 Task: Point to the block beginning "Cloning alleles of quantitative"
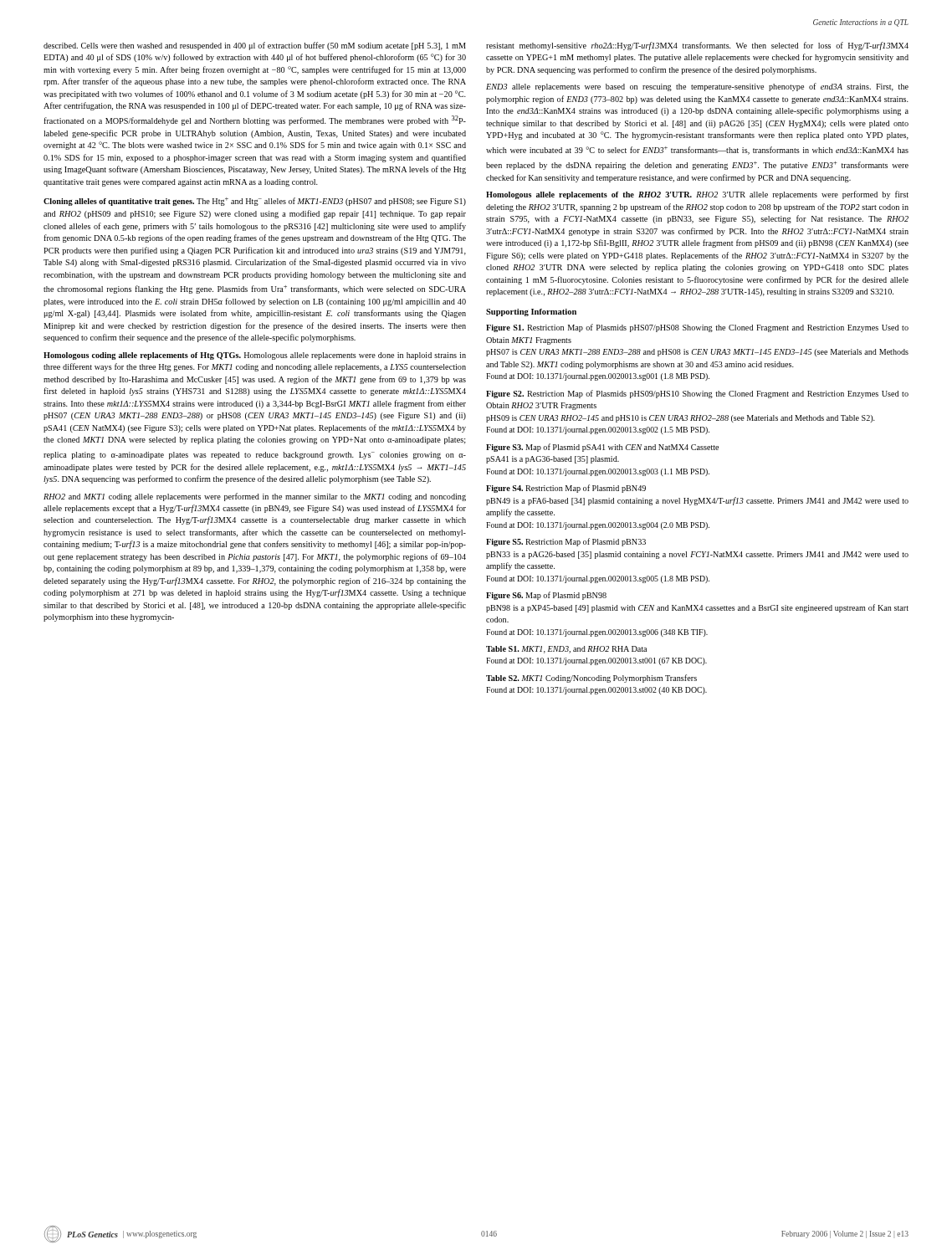[x=255, y=269]
